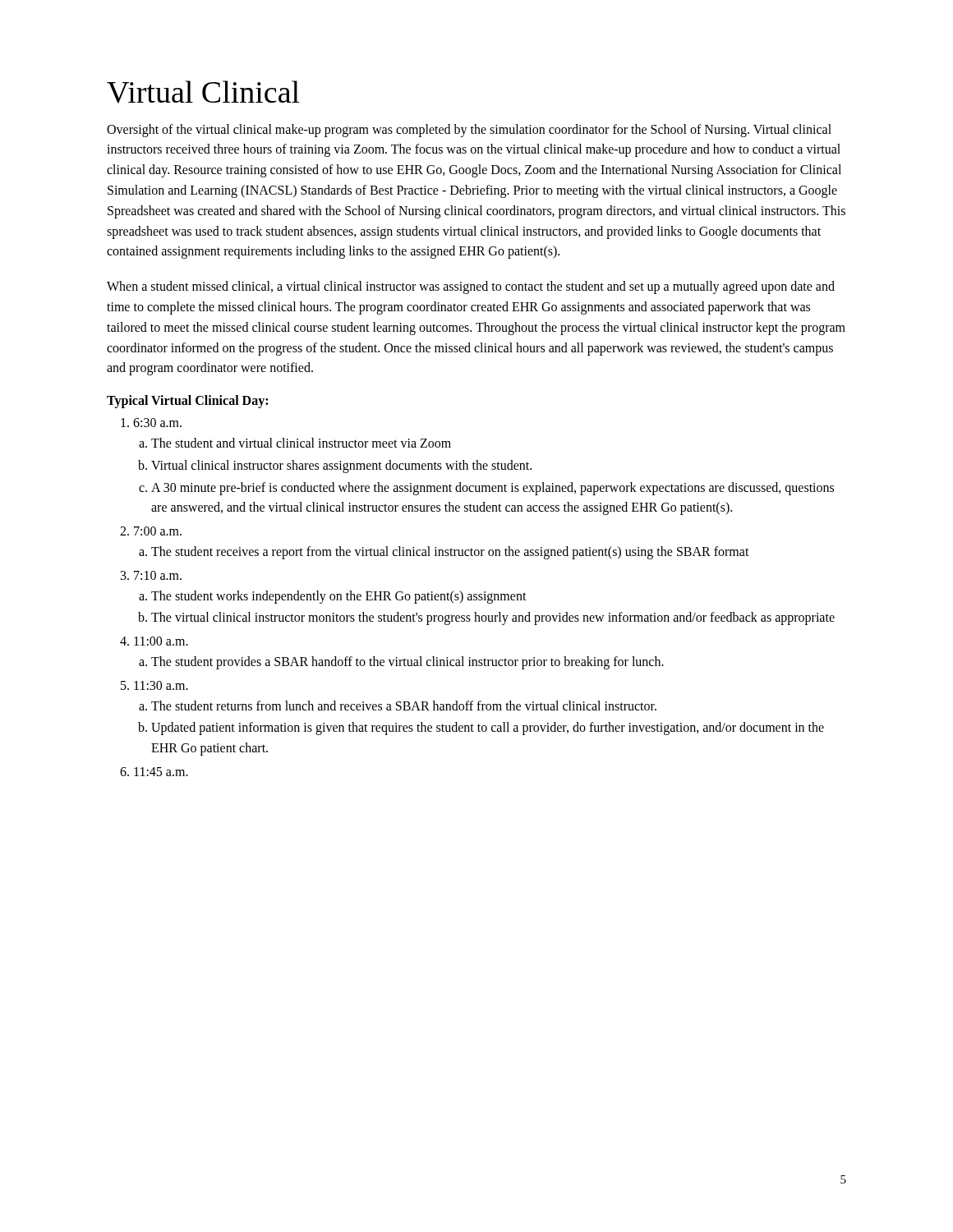The width and height of the screenshot is (953, 1232).
Task: Select the list item containing "The student receives a"
Action: click(x=450, y=552)
